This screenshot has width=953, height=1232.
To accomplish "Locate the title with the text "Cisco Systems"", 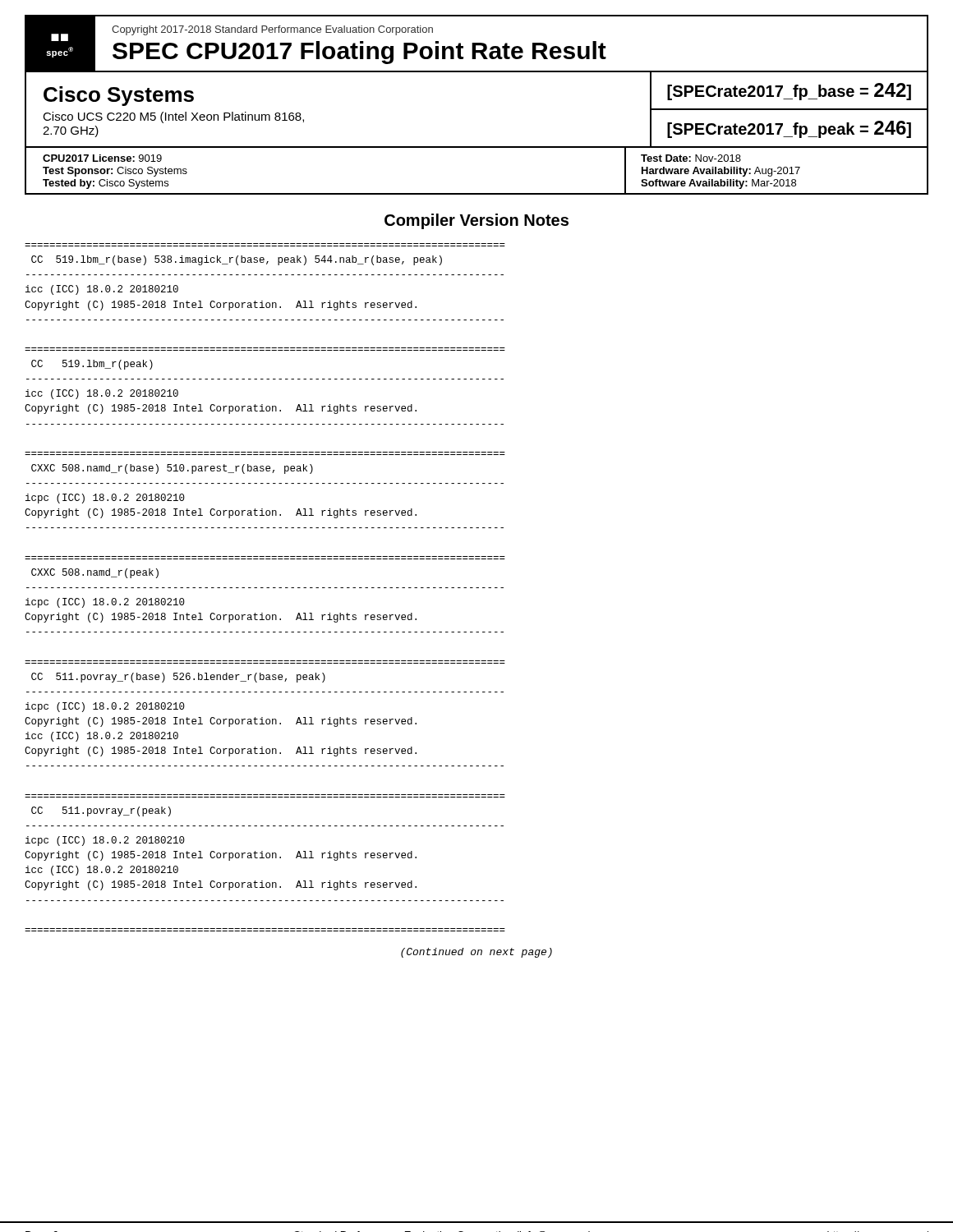I will click(119, 94).
